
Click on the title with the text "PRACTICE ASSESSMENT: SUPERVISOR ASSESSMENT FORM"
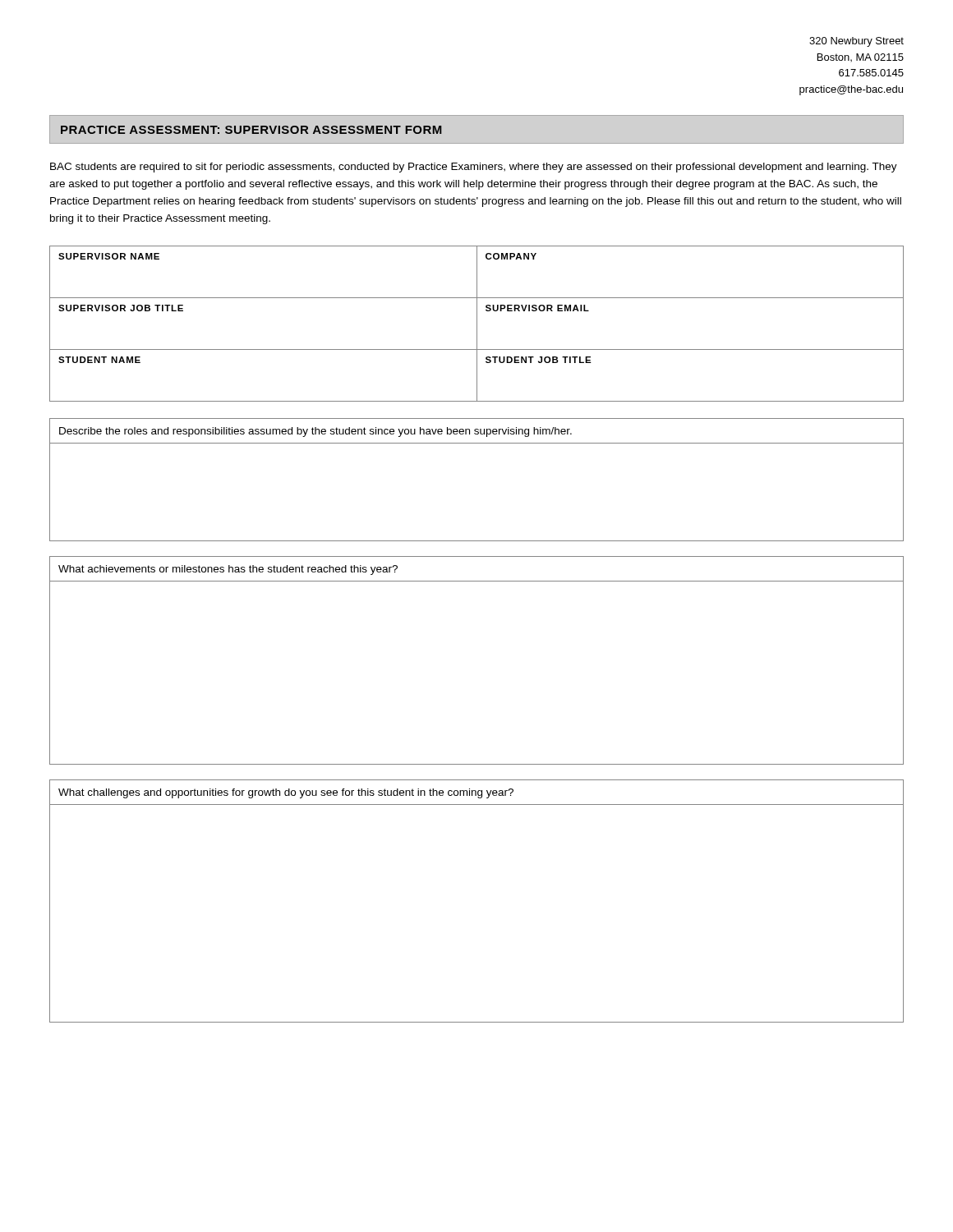click(251, 129)
